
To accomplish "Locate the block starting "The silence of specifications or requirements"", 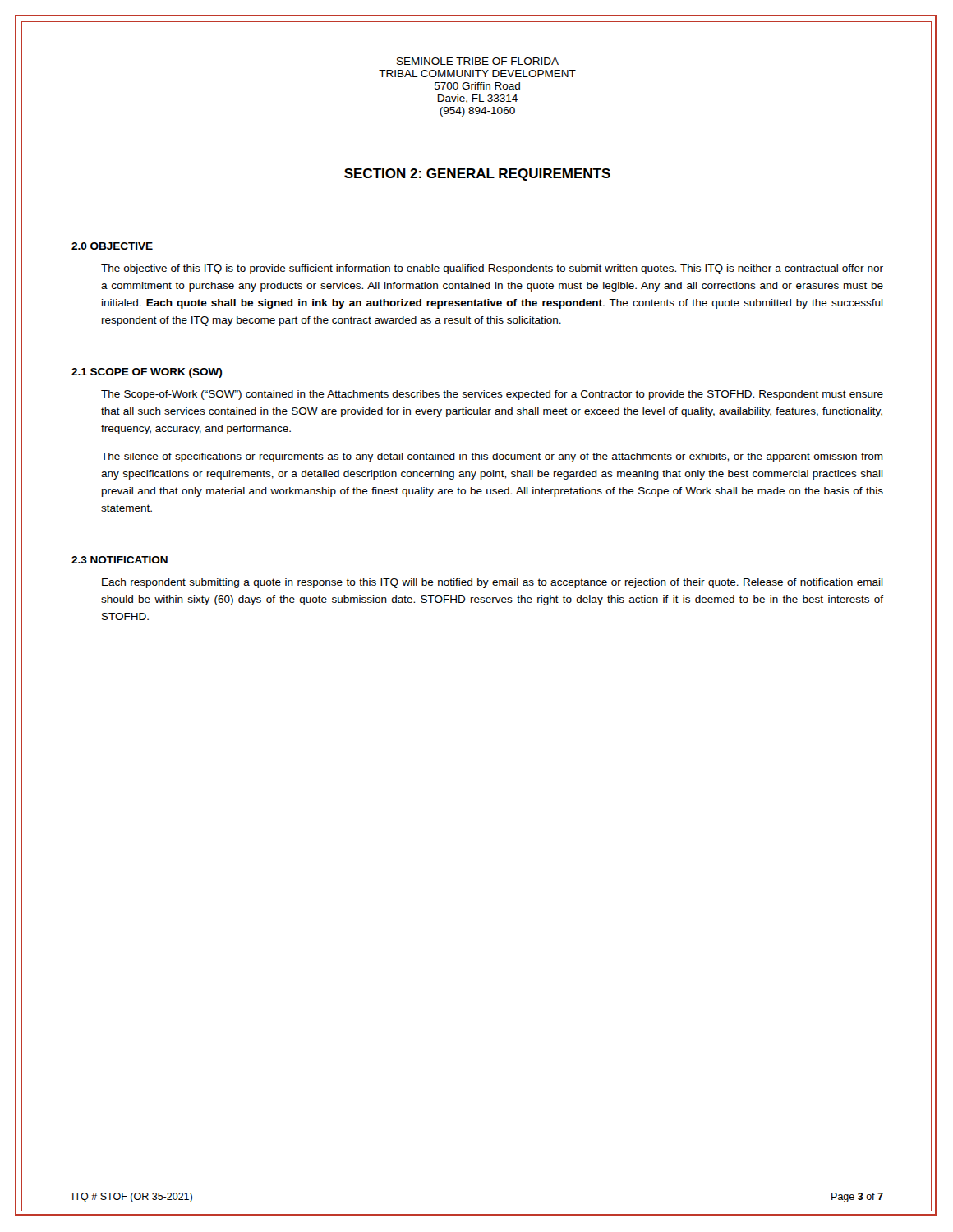I will (492, 482).
